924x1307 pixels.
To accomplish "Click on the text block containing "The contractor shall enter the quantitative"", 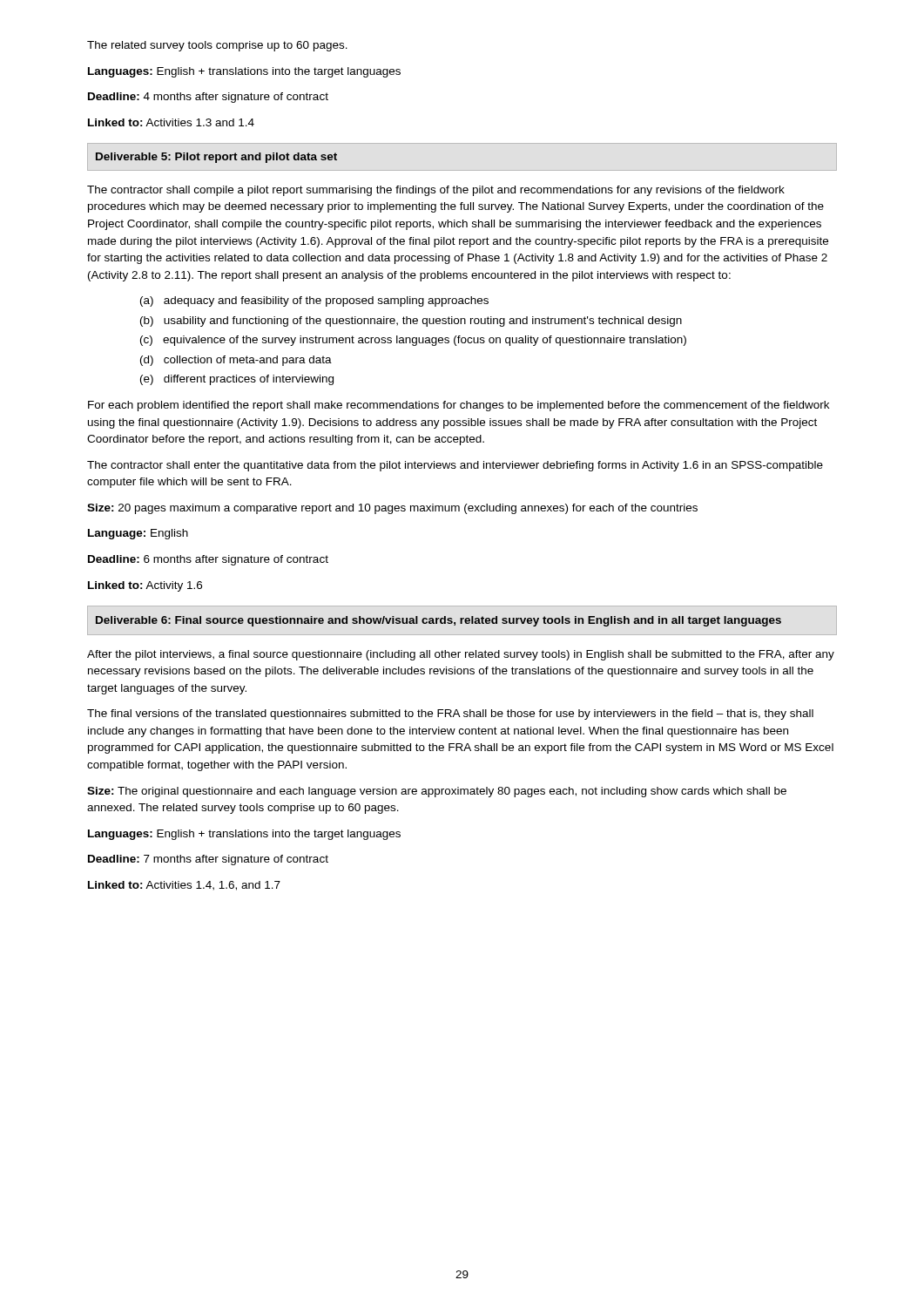I will click(455, 473).
